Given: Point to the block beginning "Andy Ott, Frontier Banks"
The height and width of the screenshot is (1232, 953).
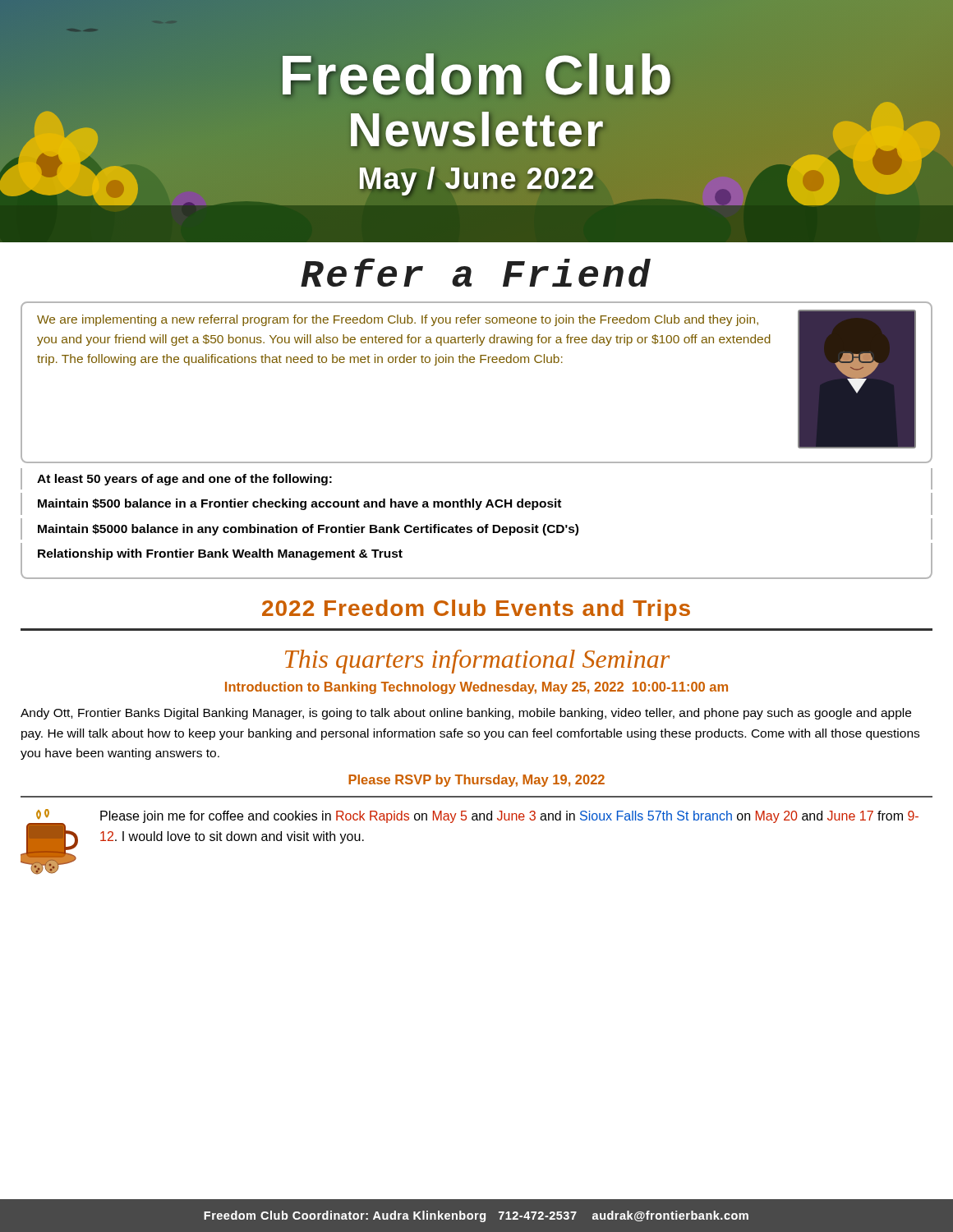Looking at the screenshot, I should coord(470,733).
